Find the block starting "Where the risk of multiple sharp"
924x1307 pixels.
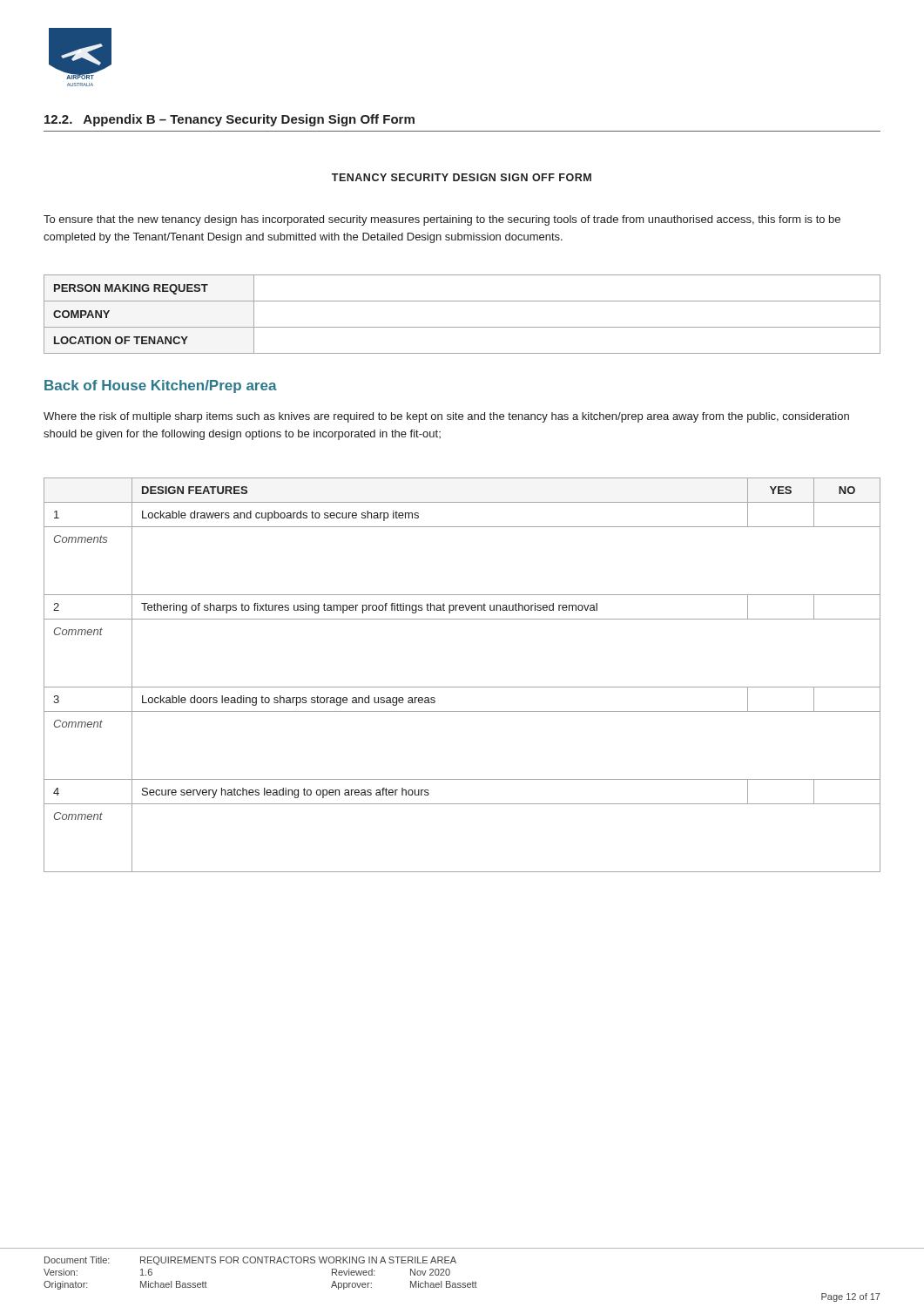pos(447,425)
